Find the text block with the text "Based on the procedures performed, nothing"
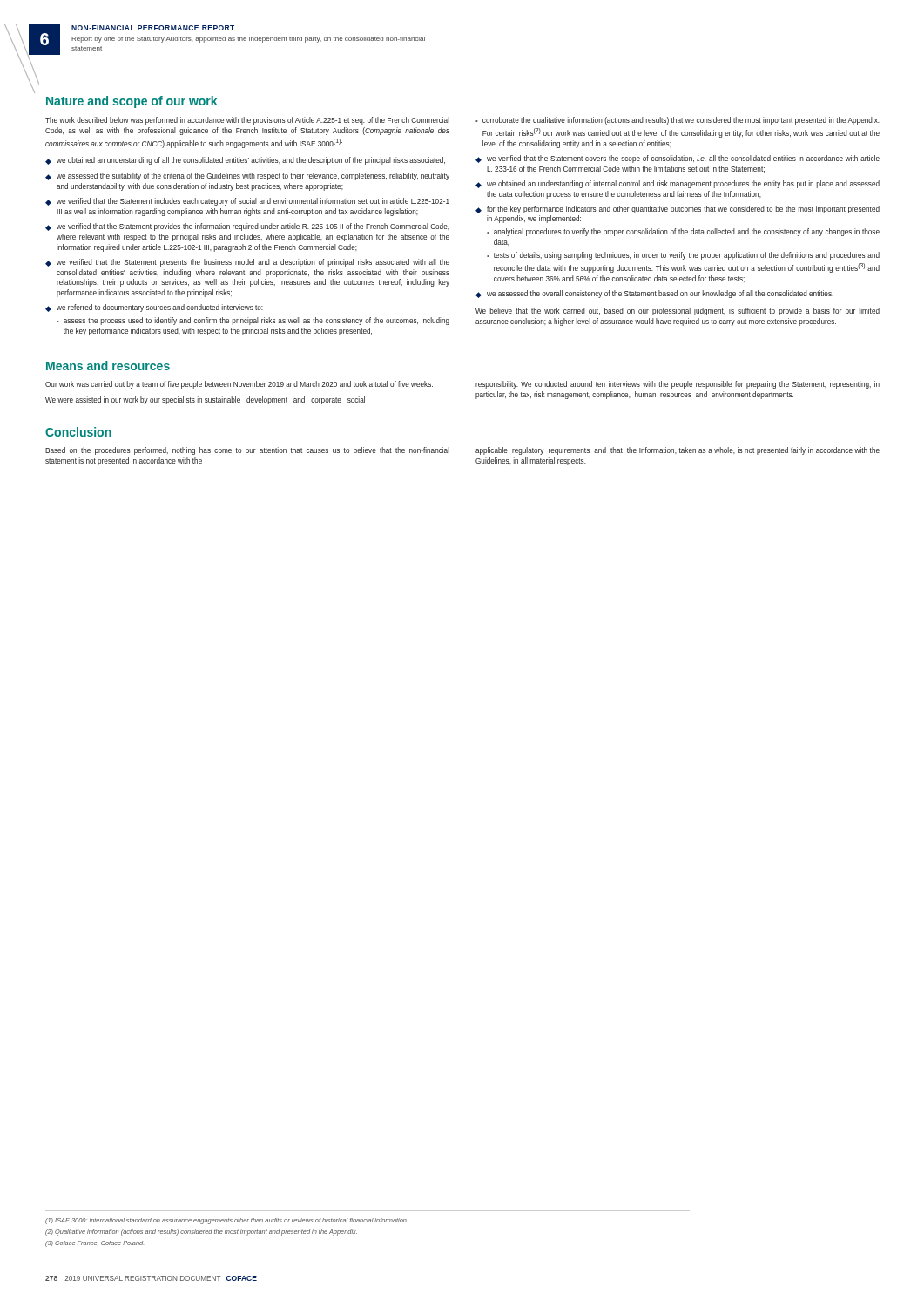Image resolution: width=924 pixels, height=1307 pixels. point(247,456)
